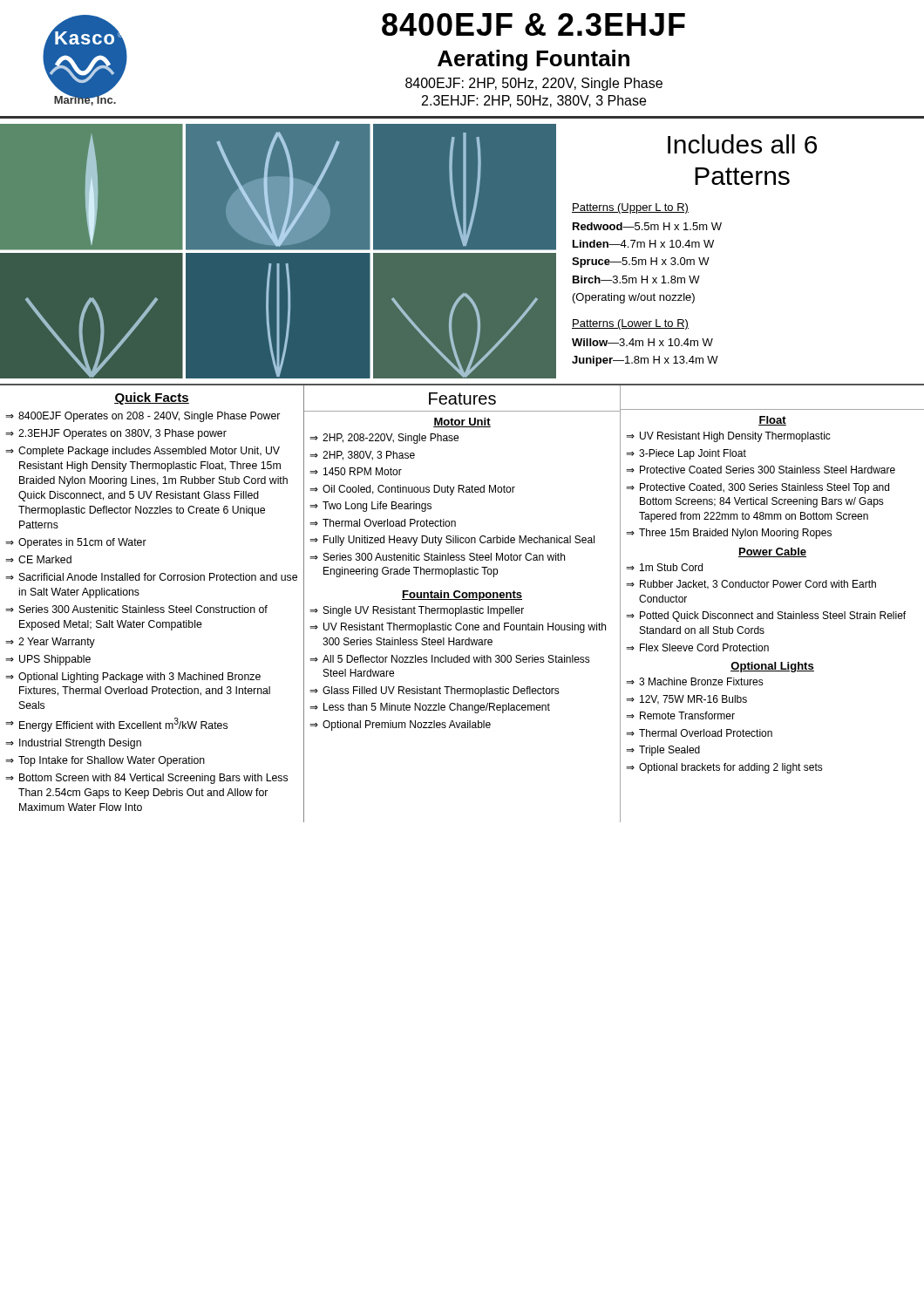Where is the passage that starts "⇒Oil Cooled, Continuous Duty"?
Screen dimensions: 1308x924
point(412,489)
